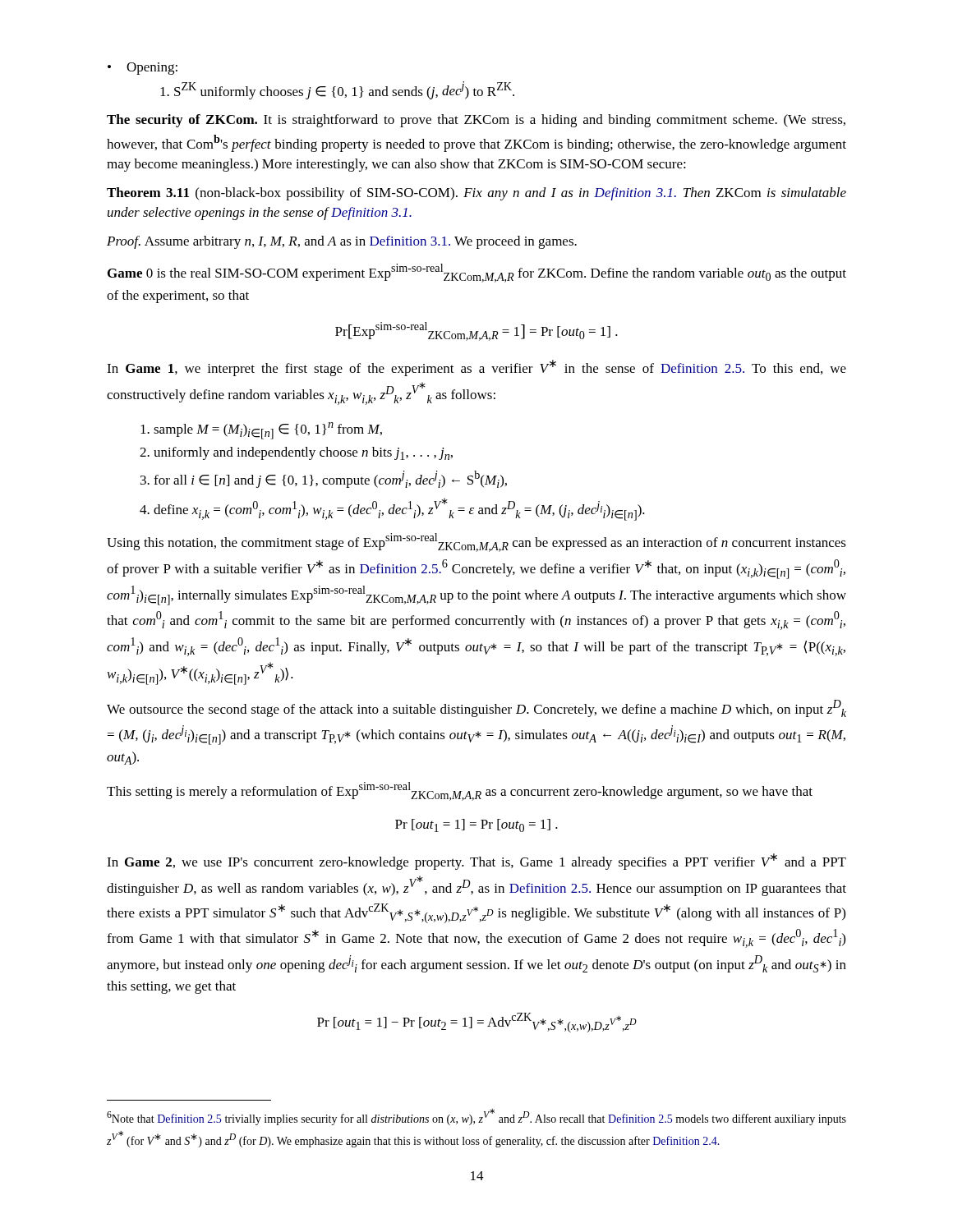Navigate to the region starting "4. define xi,k = (com0i,"

tap(393, 508)
